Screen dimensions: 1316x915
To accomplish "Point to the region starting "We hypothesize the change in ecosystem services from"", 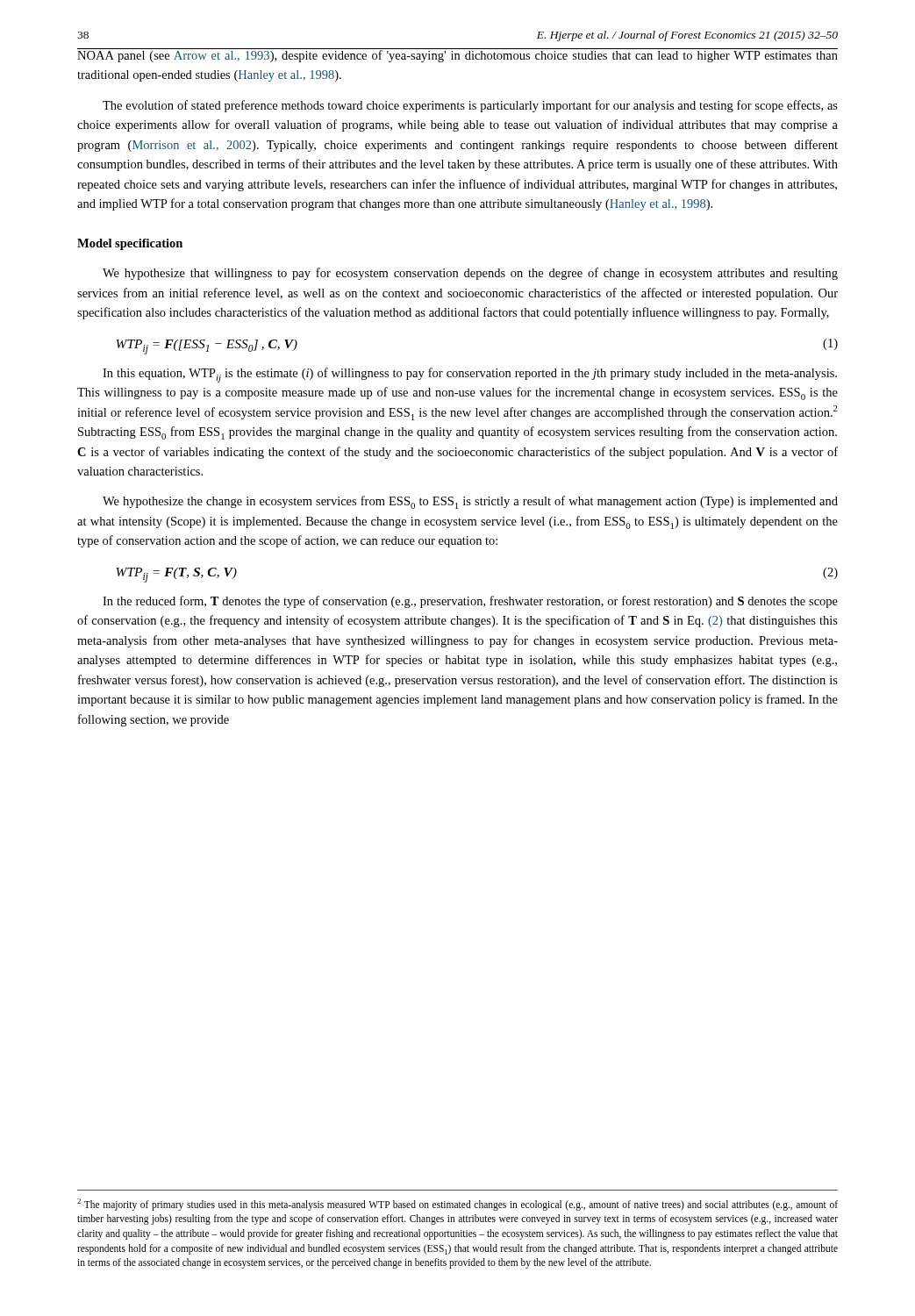I will coord(458,521).
